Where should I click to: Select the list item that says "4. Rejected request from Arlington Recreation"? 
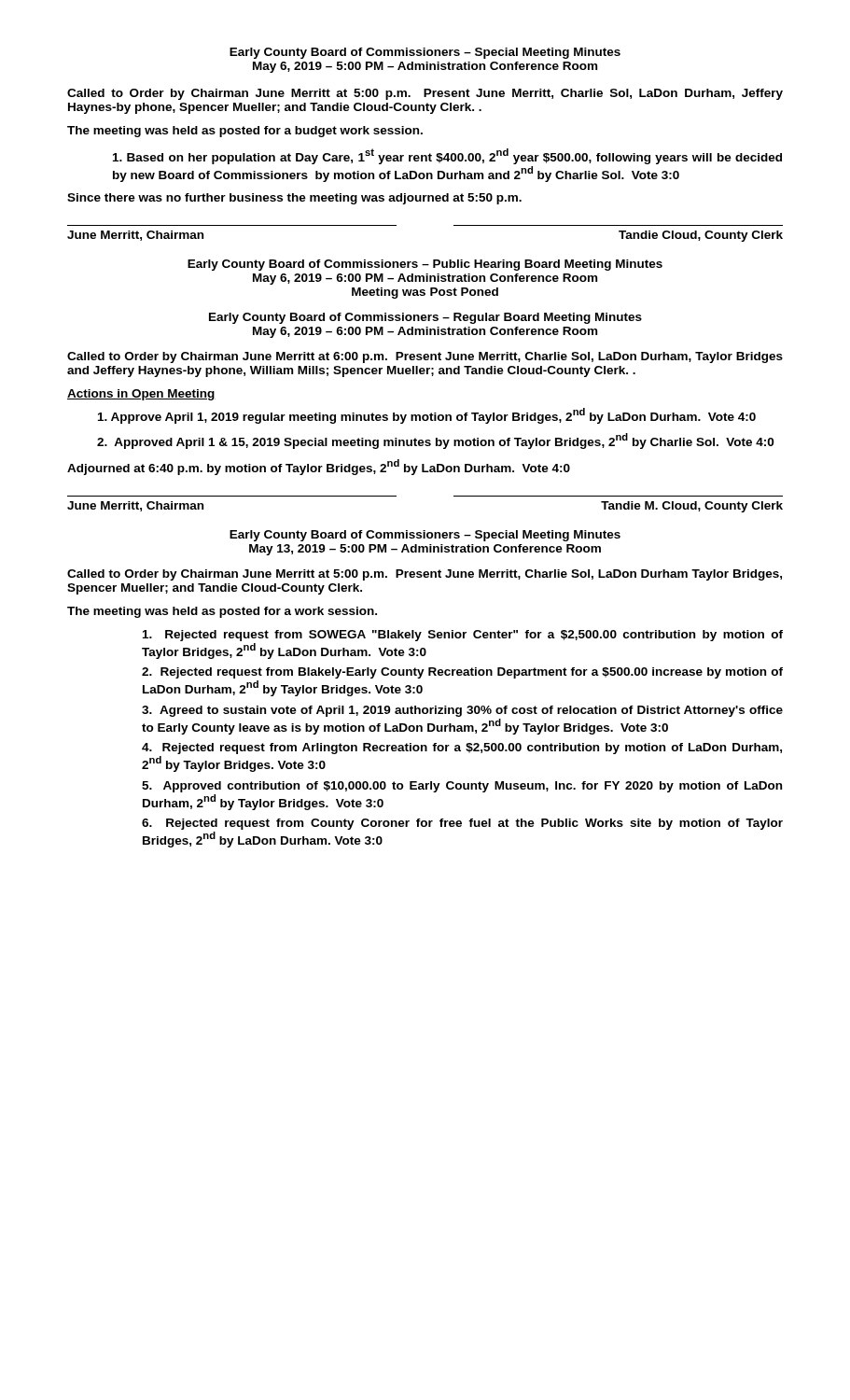pos(462,756)
